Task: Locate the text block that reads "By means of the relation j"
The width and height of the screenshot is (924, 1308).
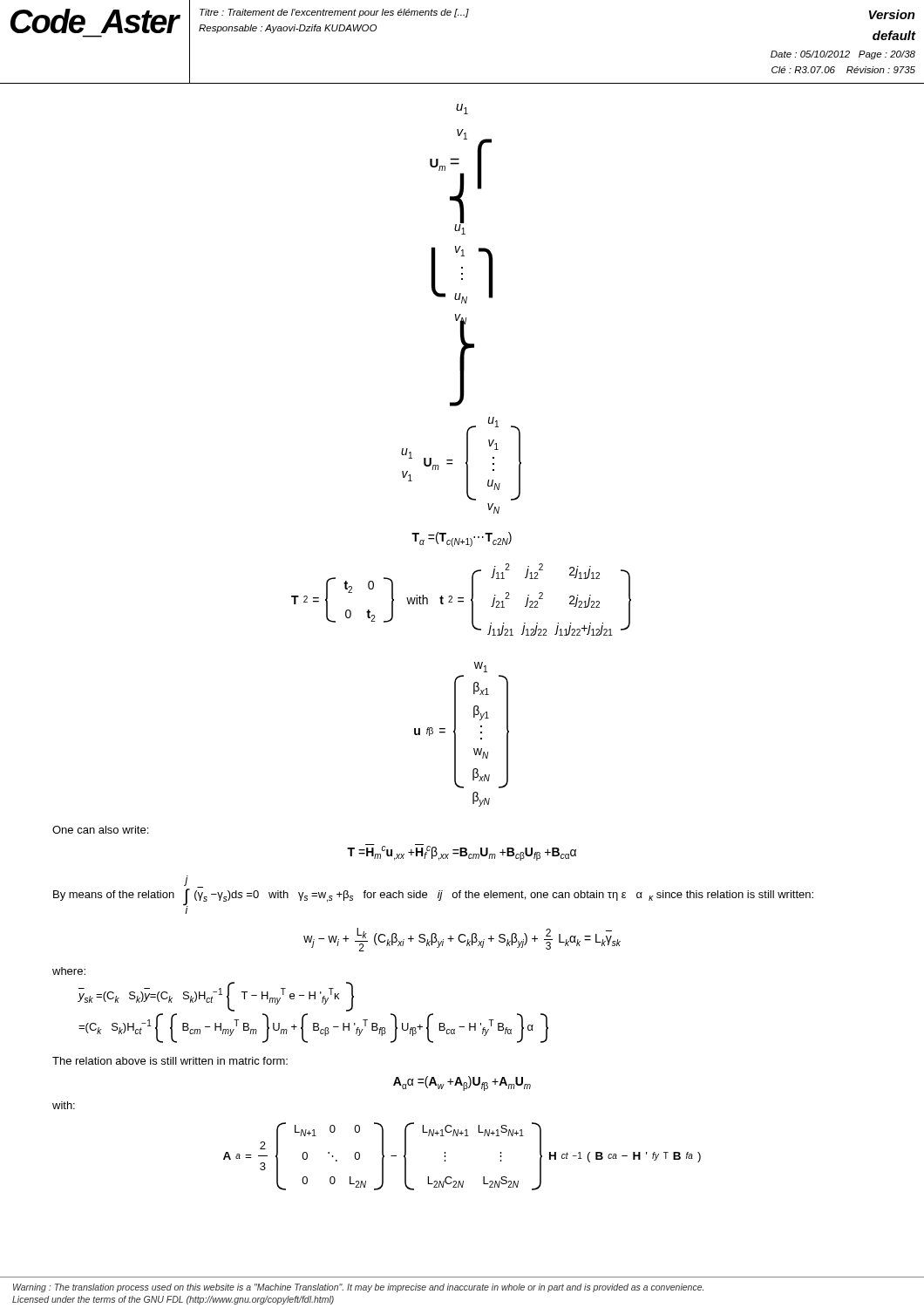Action: click(433, 895)
